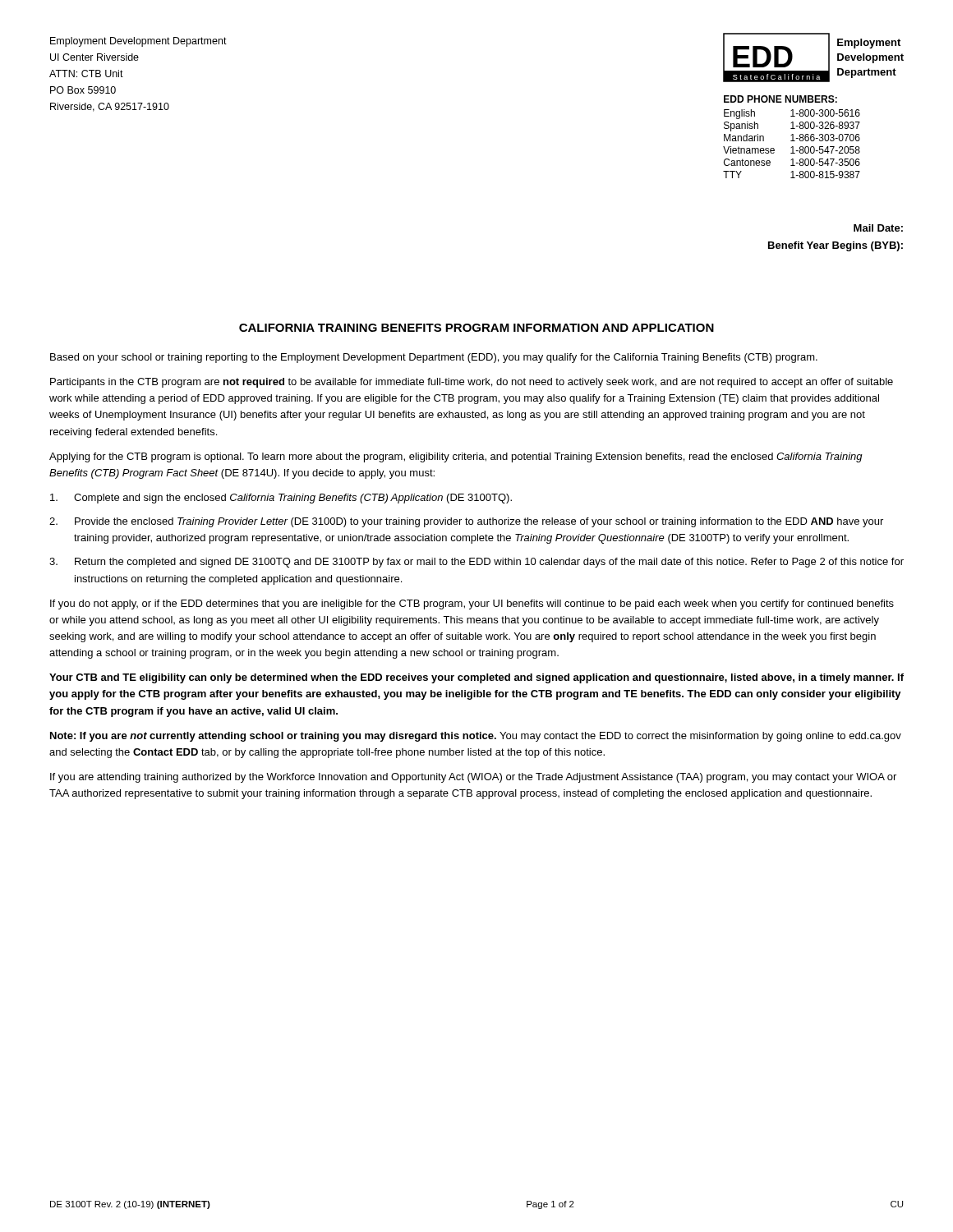953x1232 pixels.
Task: Select the text block with the text "If you do not"
Action: (472, 628)
